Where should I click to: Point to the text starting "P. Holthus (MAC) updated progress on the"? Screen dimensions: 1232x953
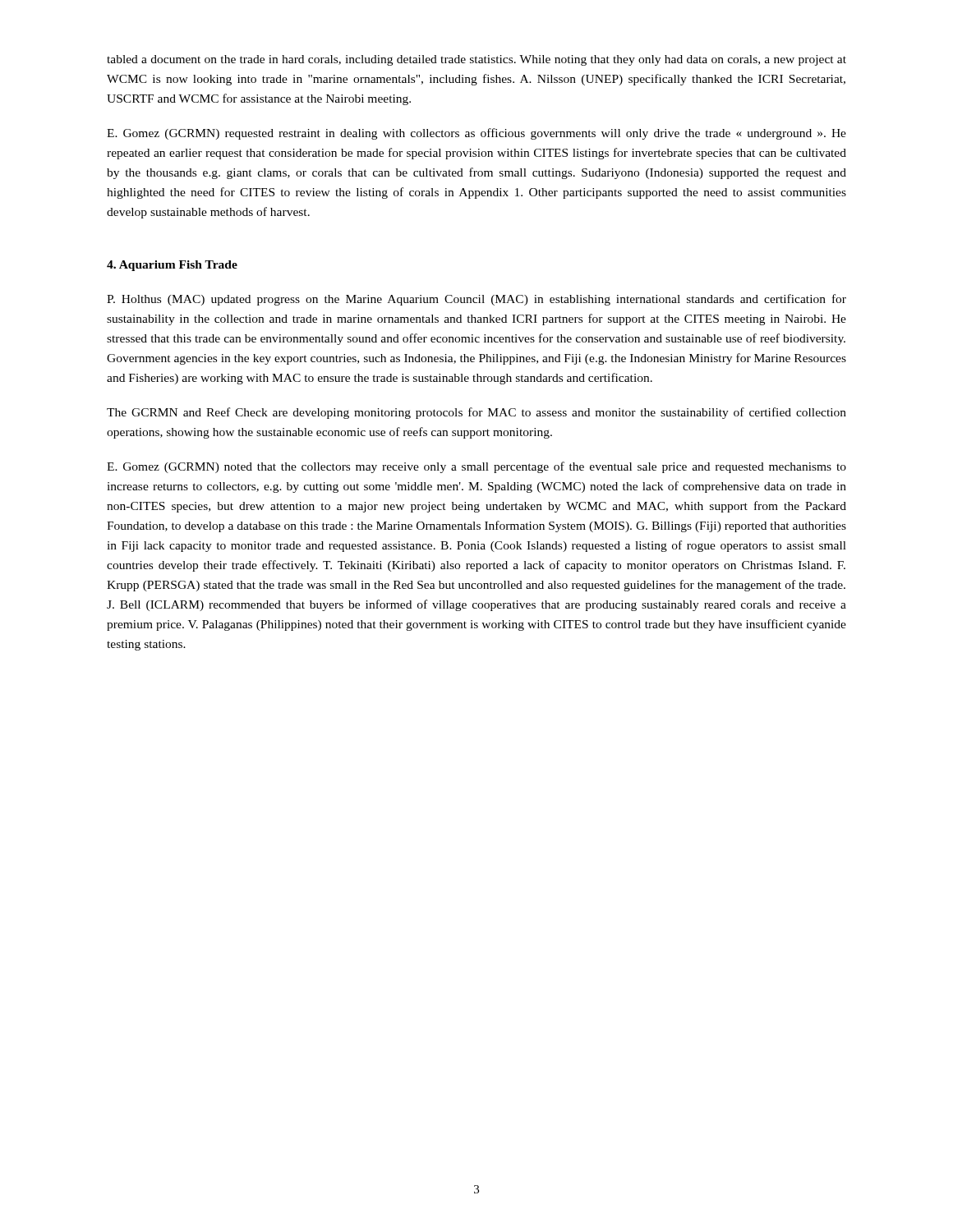click(x=476, y=338)
